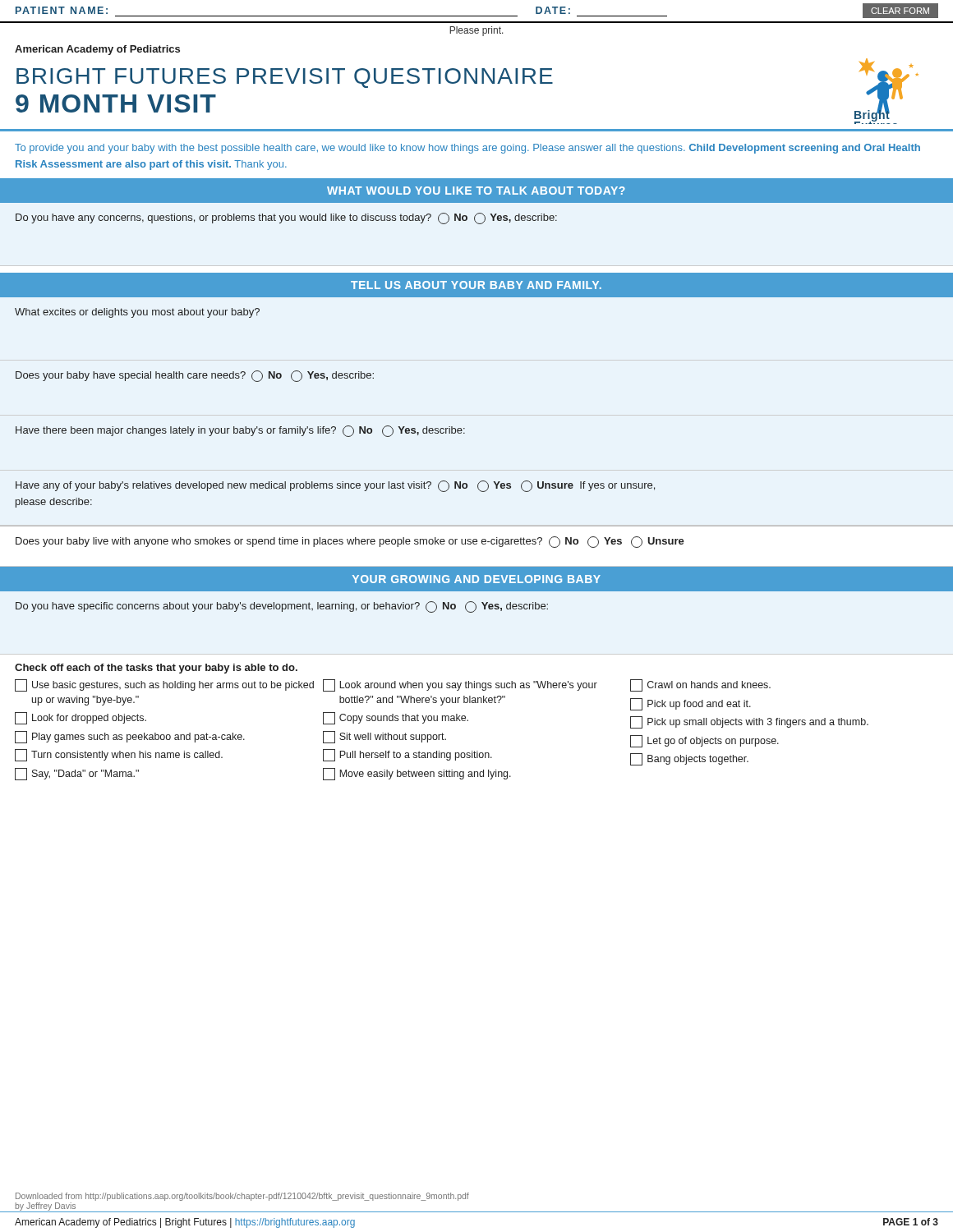Locate the text block with the text "Have there been major changes lately in"

240,430
